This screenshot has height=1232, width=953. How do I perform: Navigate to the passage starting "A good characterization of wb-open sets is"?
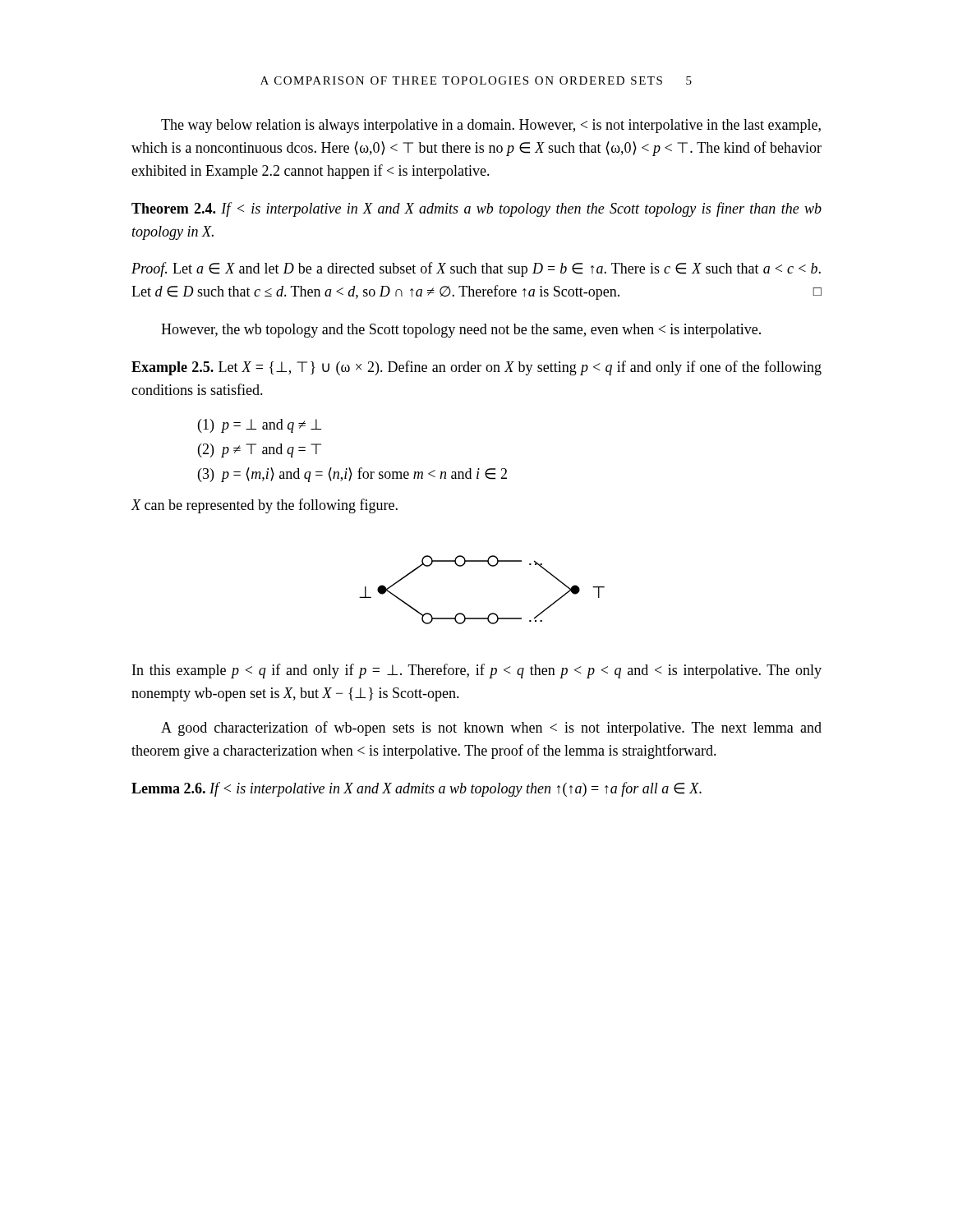[476, 740]
